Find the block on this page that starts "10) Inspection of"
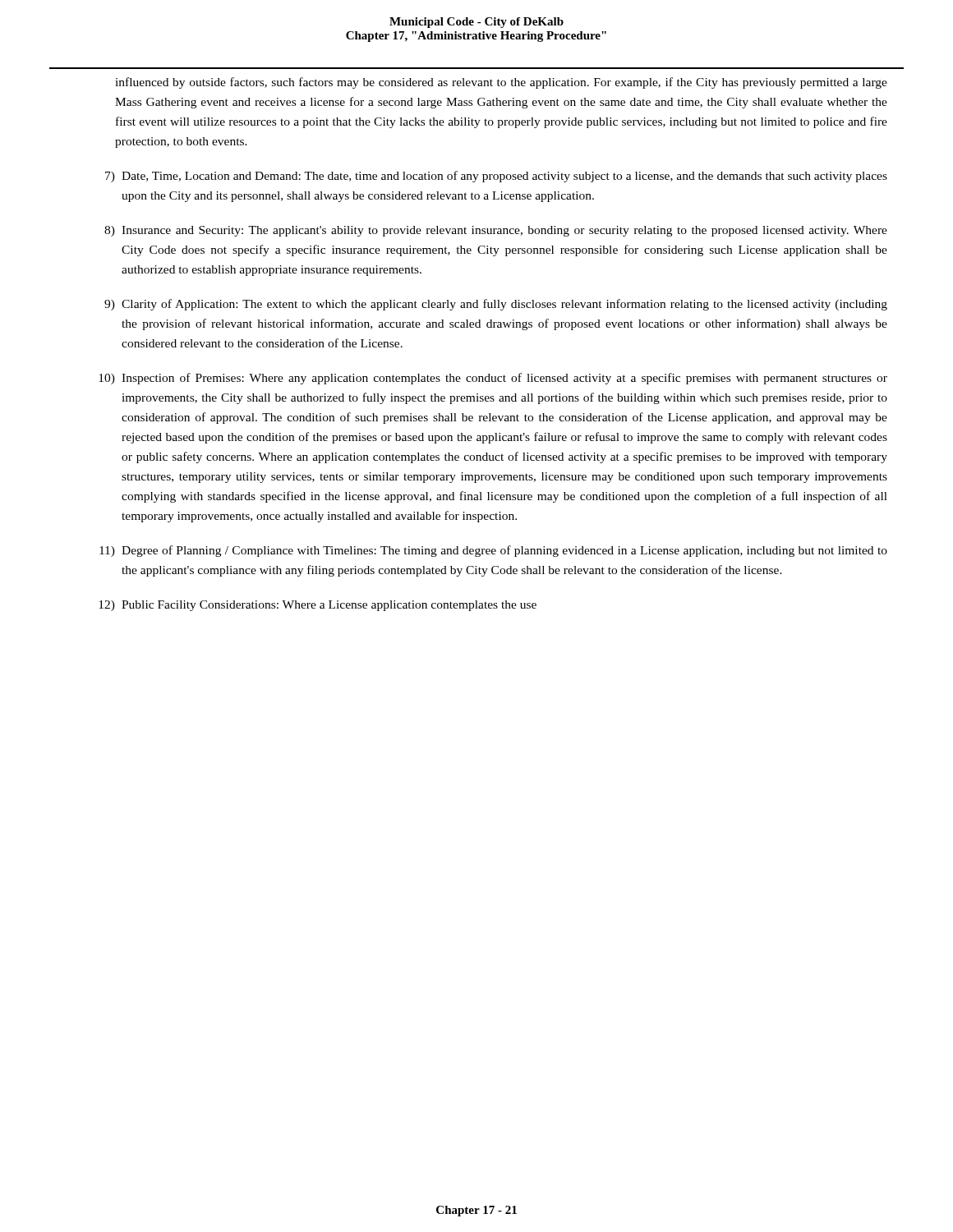The height and width of the screenshot is (1232, 953). pyautogui.click(x=476, y=447)
